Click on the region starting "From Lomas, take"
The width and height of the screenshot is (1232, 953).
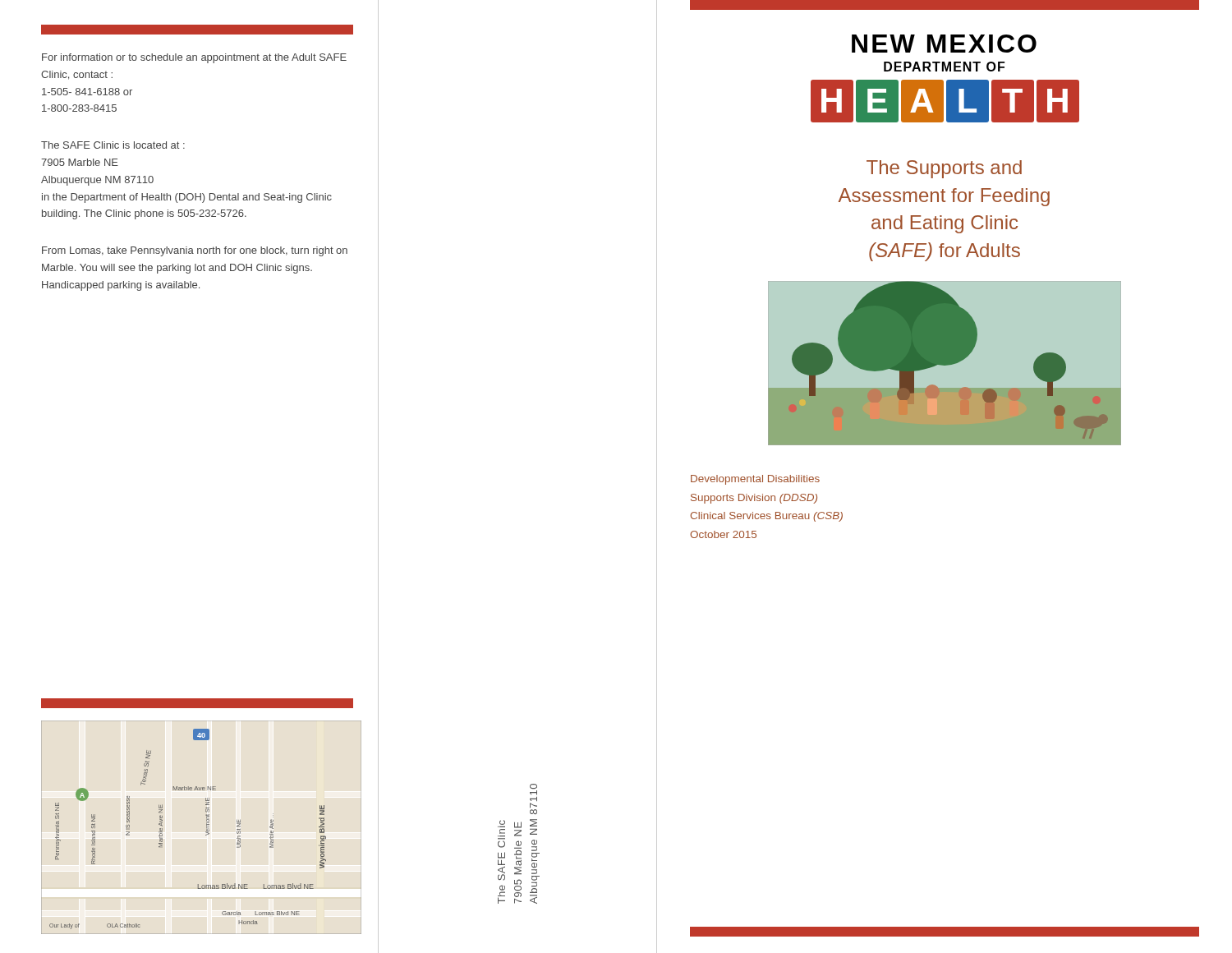(194, 267)
